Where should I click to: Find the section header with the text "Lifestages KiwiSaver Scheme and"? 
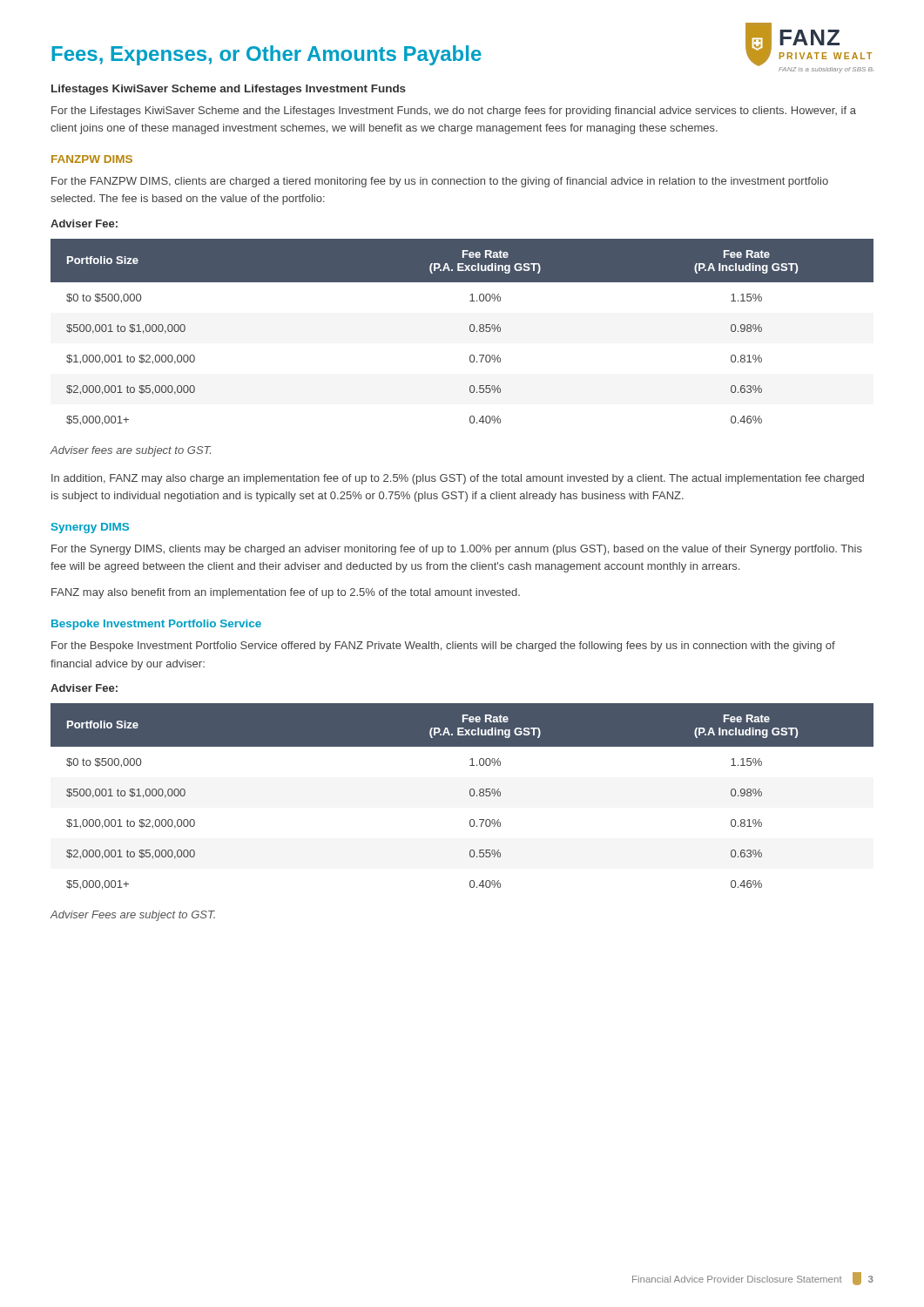229,90
